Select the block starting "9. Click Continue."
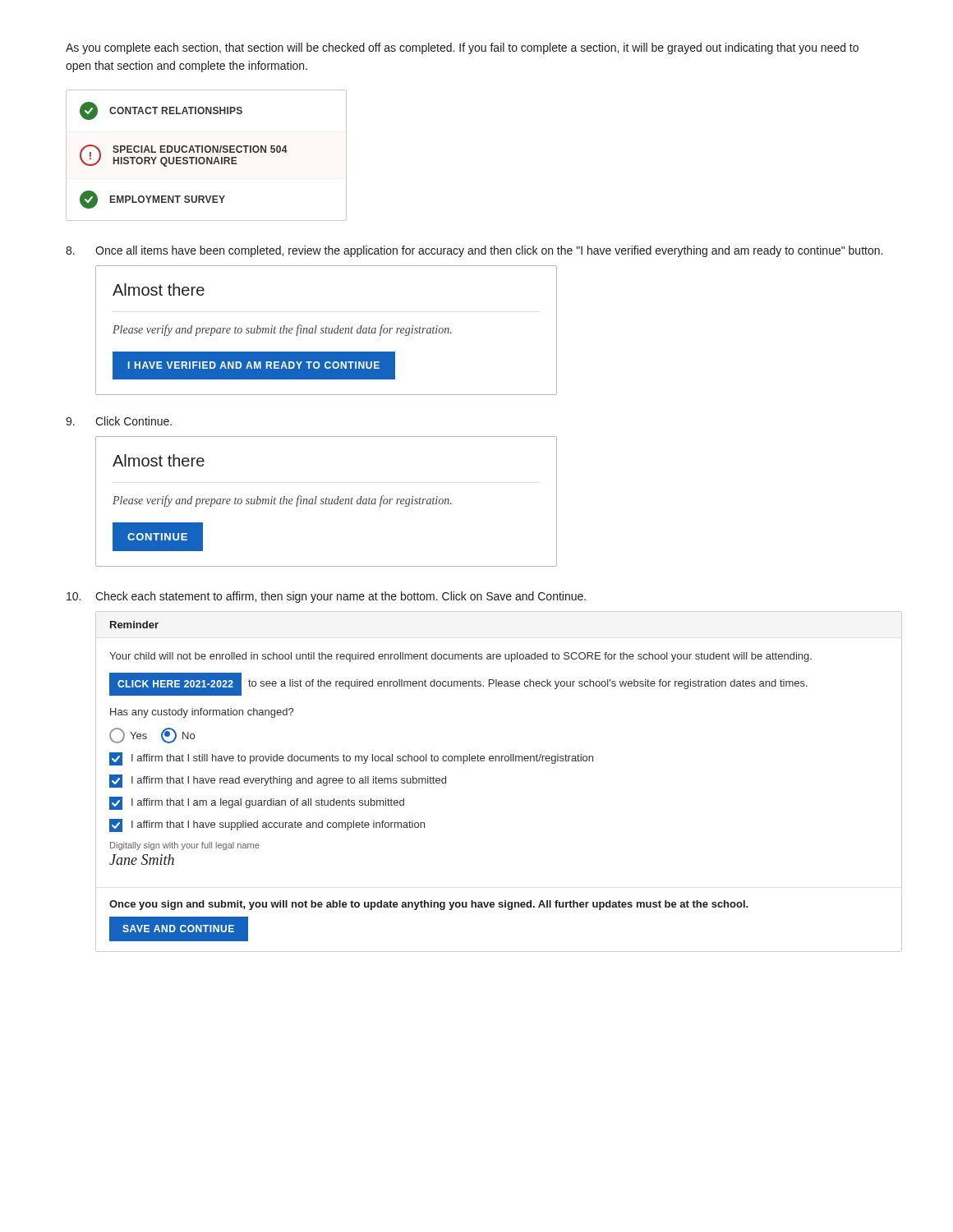Viewport: 953px width, 1232px height. [119, 421]
